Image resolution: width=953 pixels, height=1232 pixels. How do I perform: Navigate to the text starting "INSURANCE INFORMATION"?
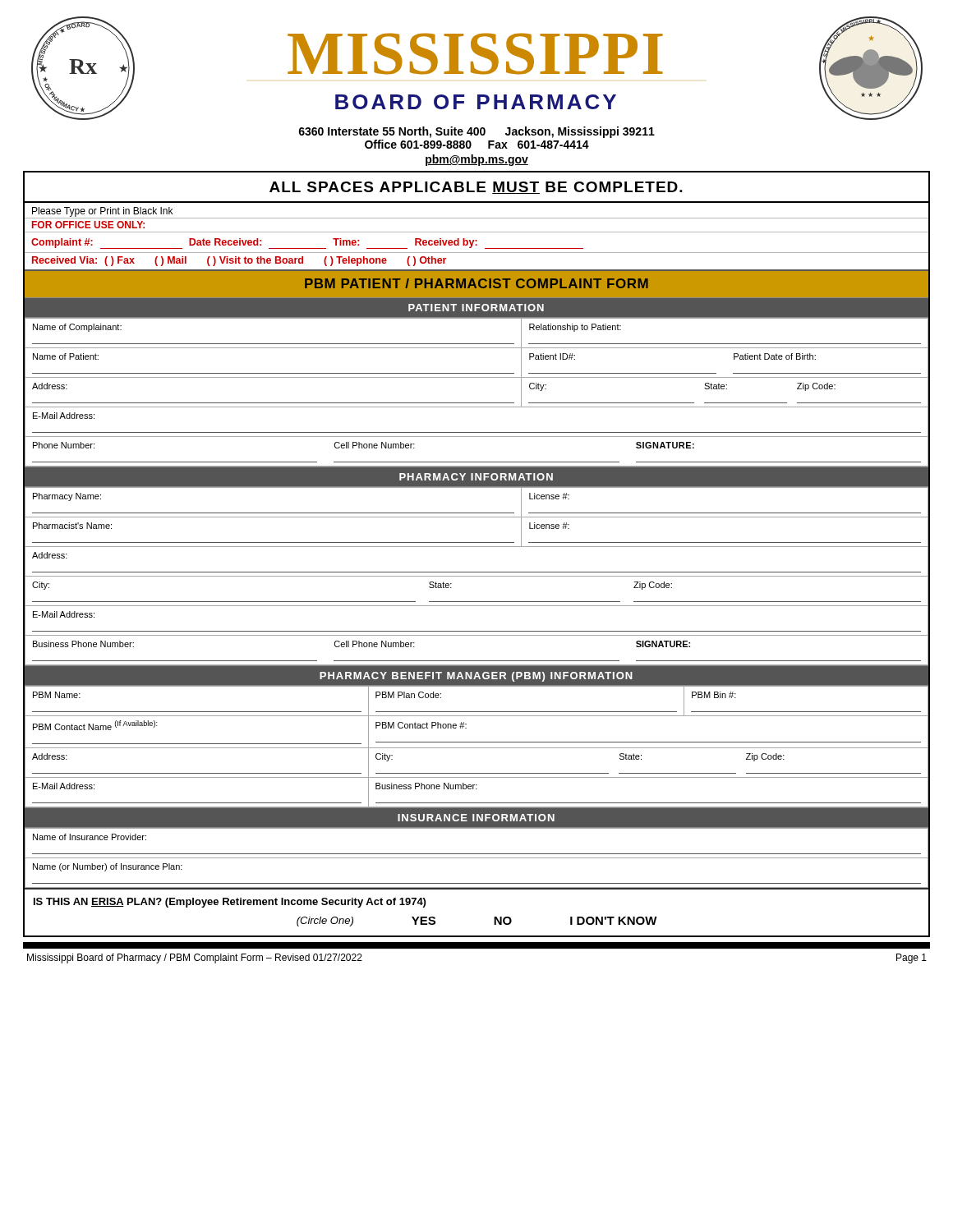476,817
